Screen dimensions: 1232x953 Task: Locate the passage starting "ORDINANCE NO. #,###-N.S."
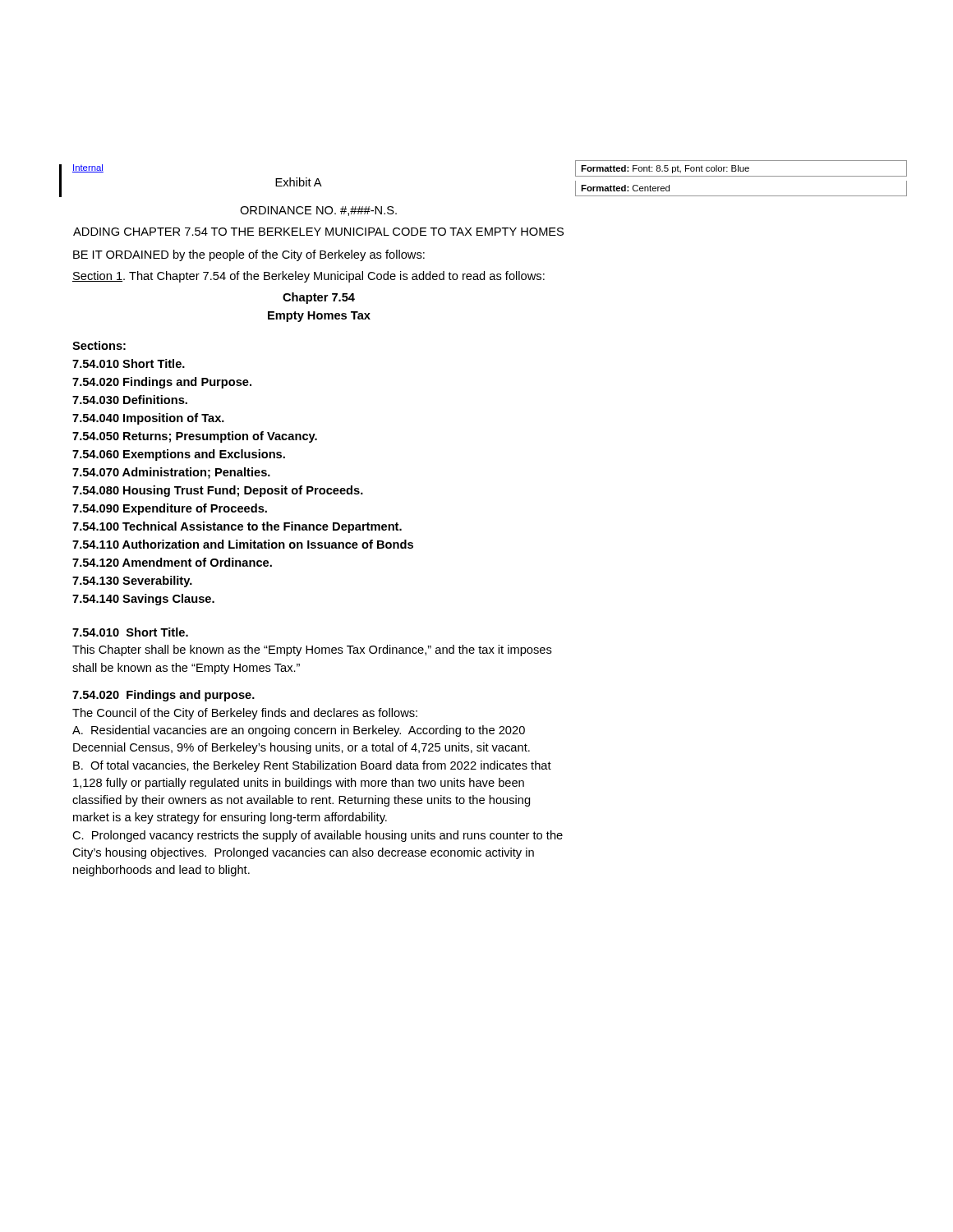319,210
